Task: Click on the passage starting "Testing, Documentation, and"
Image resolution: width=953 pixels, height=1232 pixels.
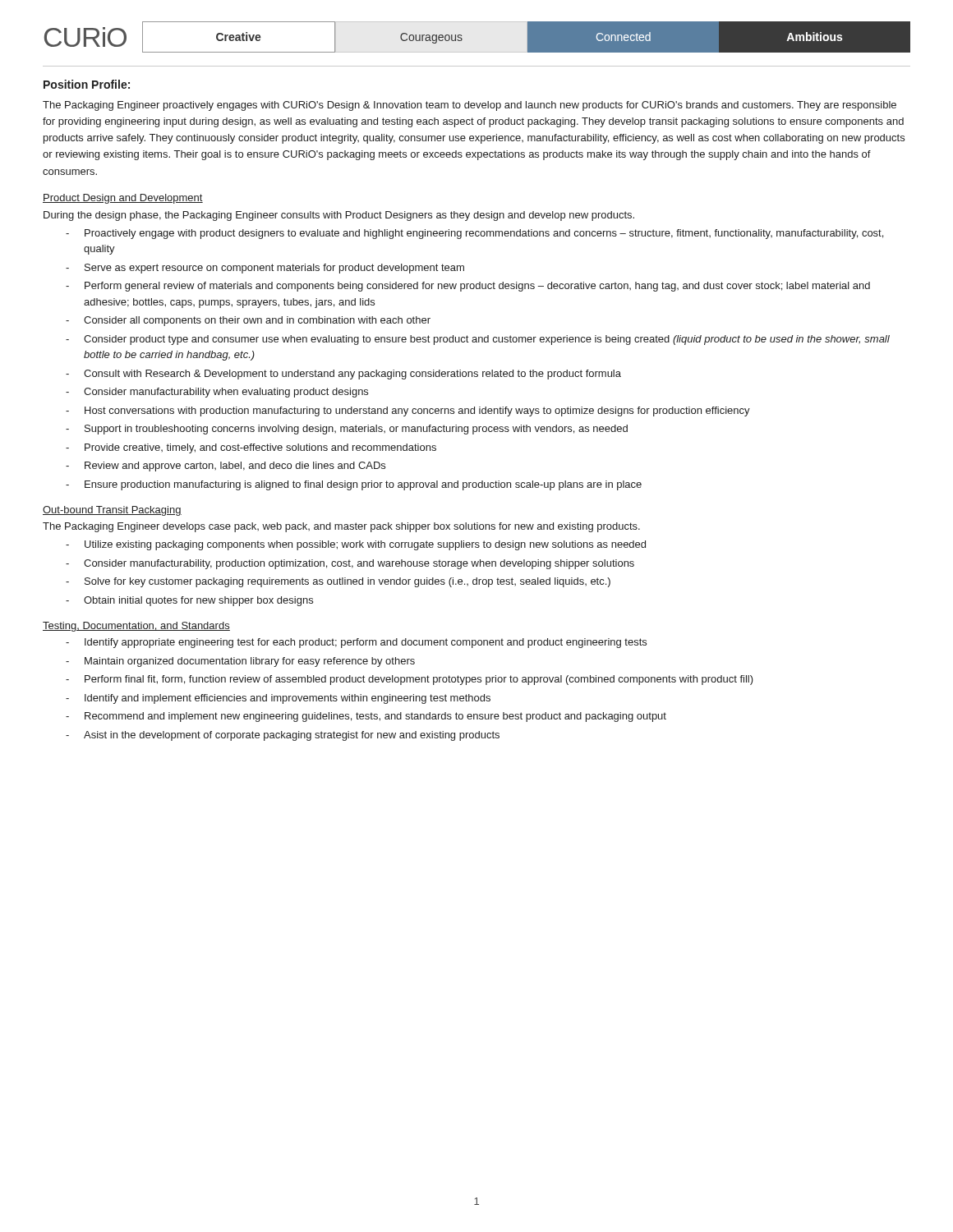Action: click(x=136, y=627)
